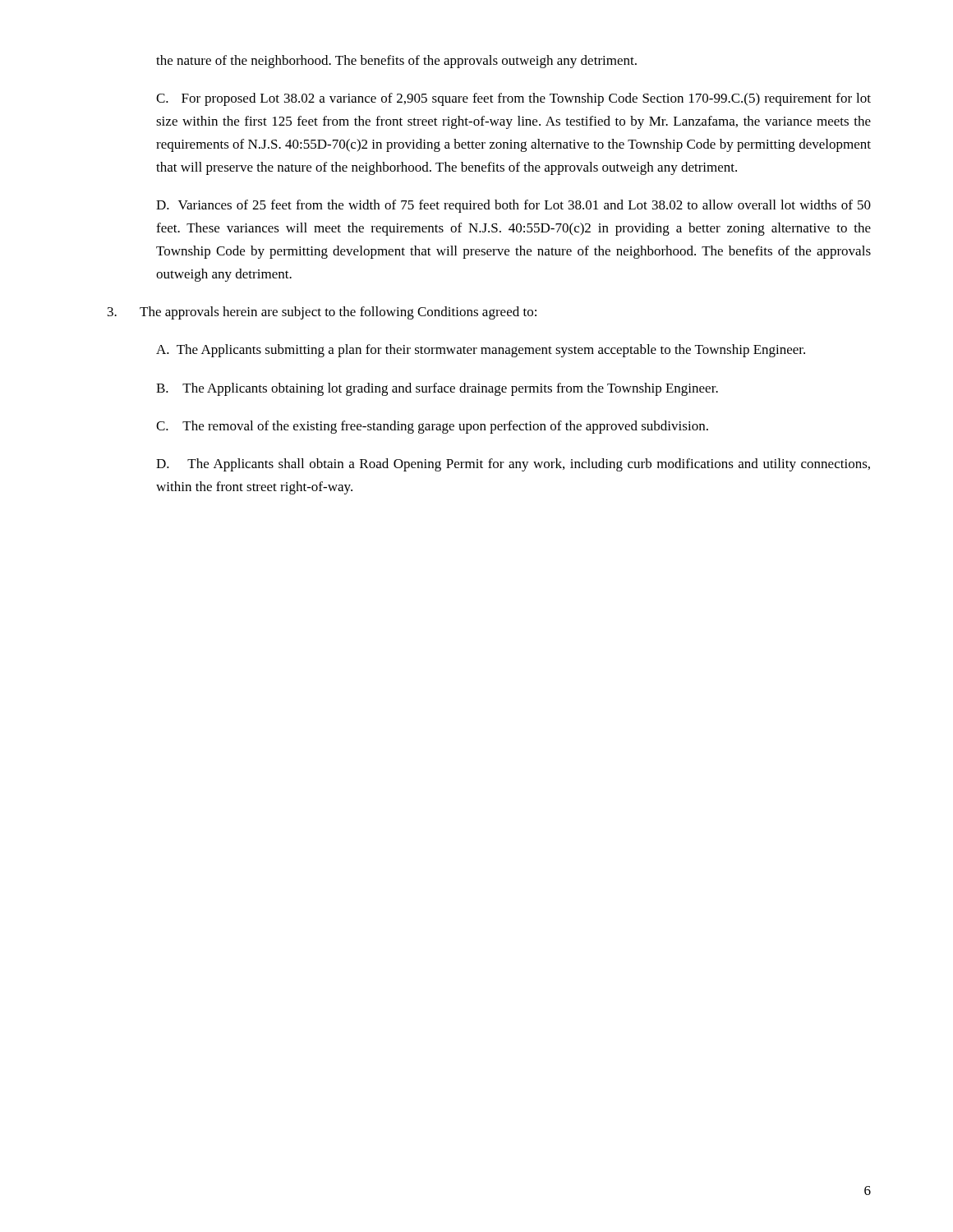Locate the text block containing "C. For proposed"
The width and height of the screenshot is (953, 1232).
pos(513,133)
